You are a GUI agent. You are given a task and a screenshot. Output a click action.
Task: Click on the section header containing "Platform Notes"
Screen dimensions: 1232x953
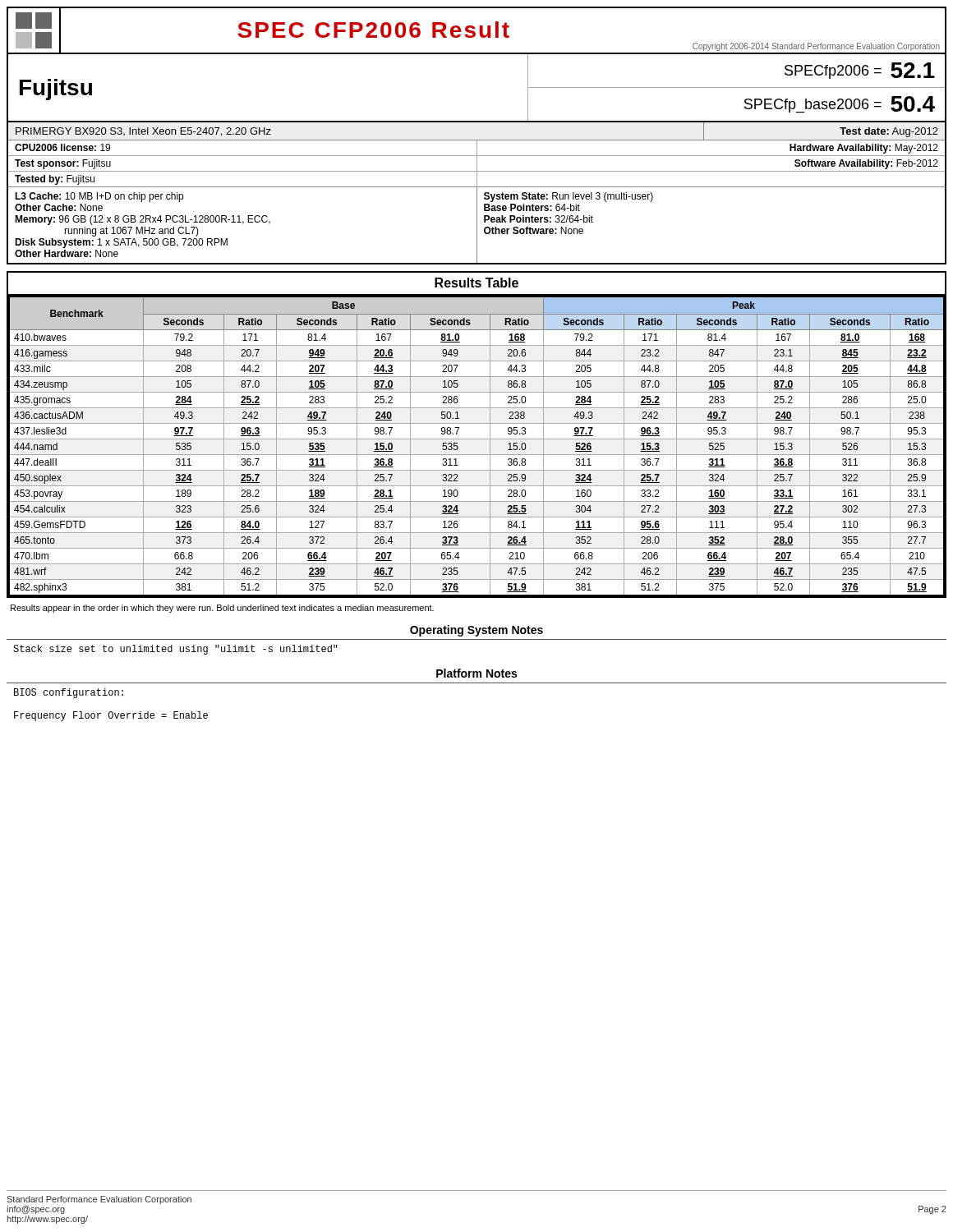point(476,673)
